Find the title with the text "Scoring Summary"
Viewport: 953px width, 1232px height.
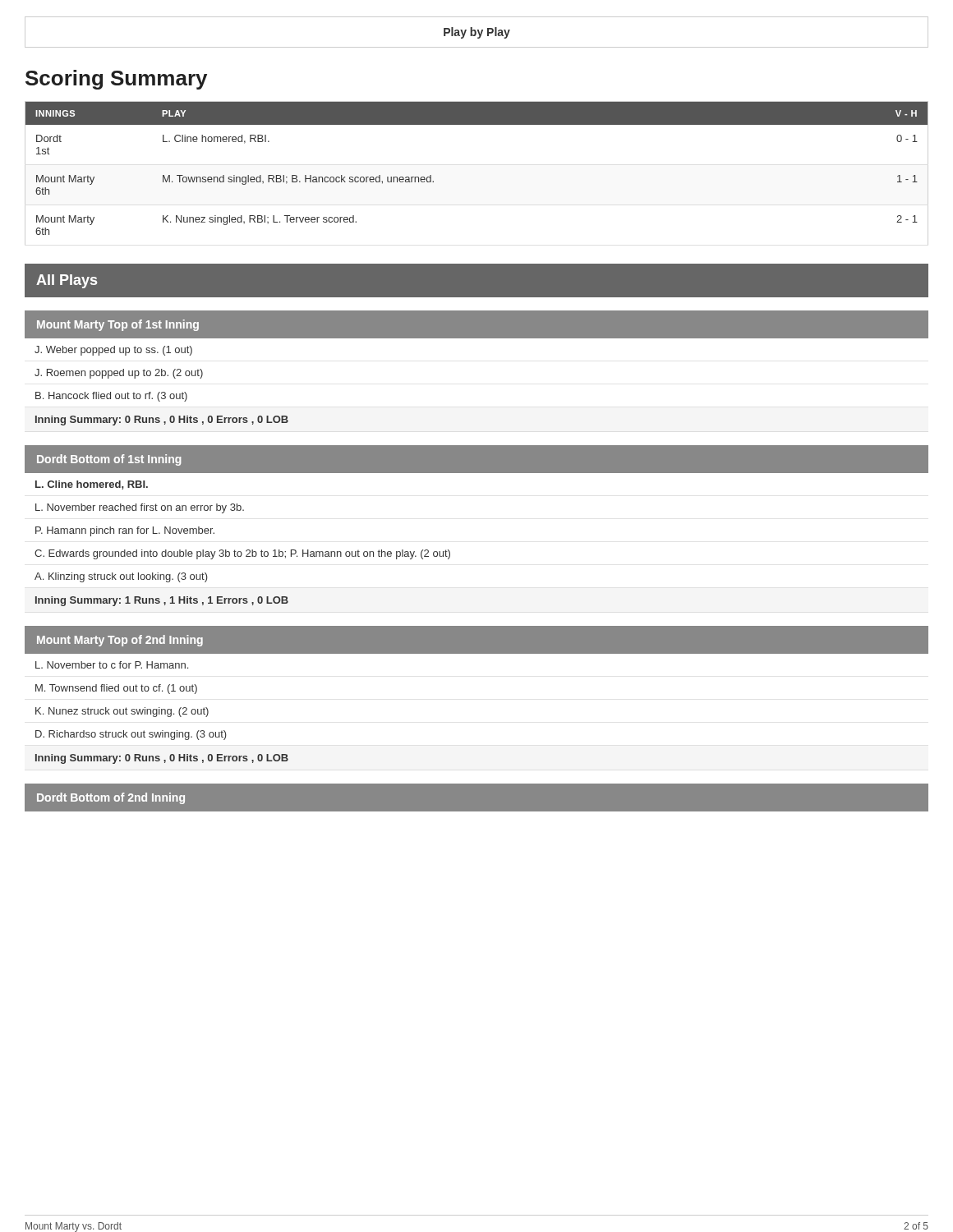116,78
